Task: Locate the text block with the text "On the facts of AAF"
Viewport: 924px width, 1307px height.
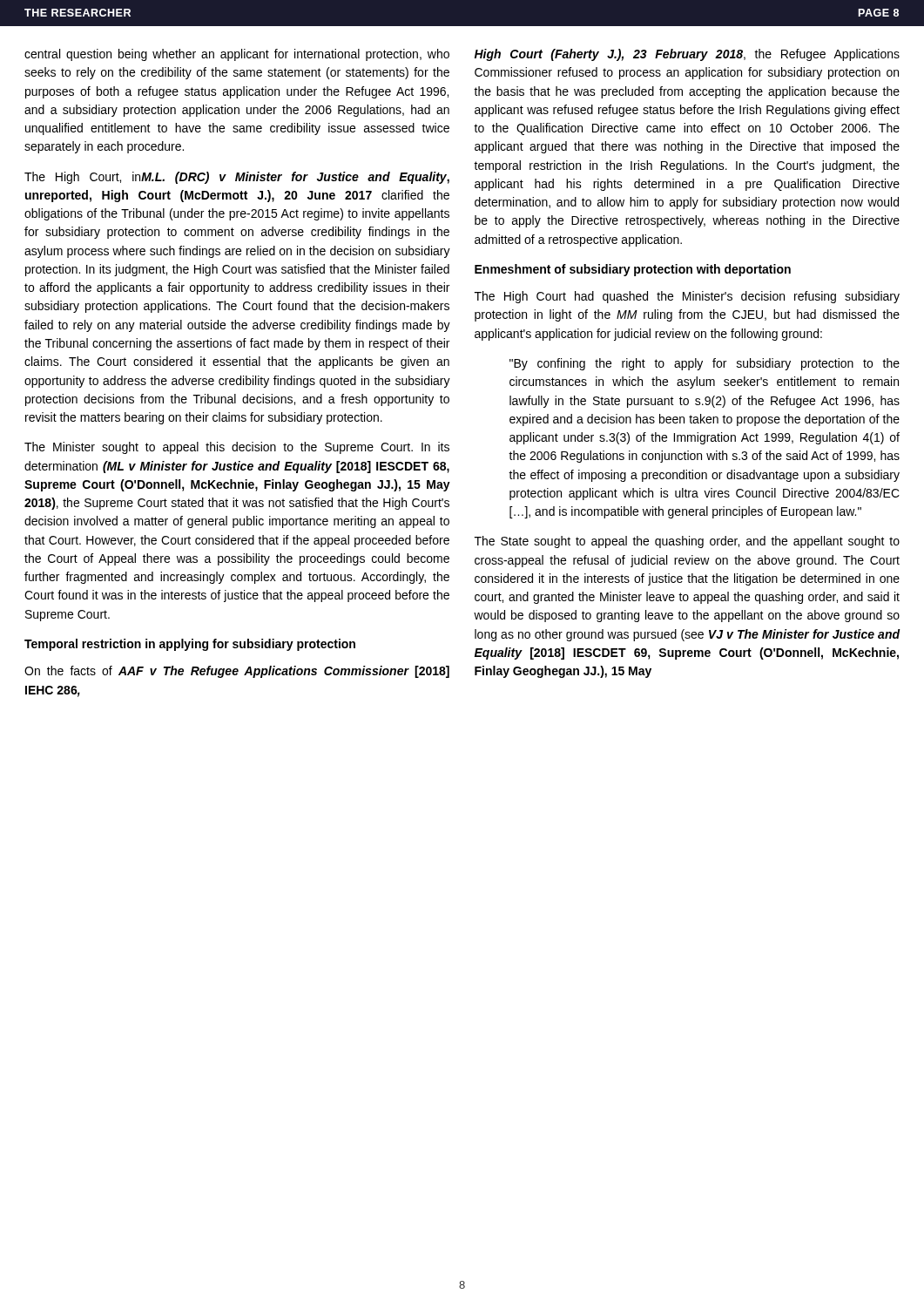Action: 237,681
